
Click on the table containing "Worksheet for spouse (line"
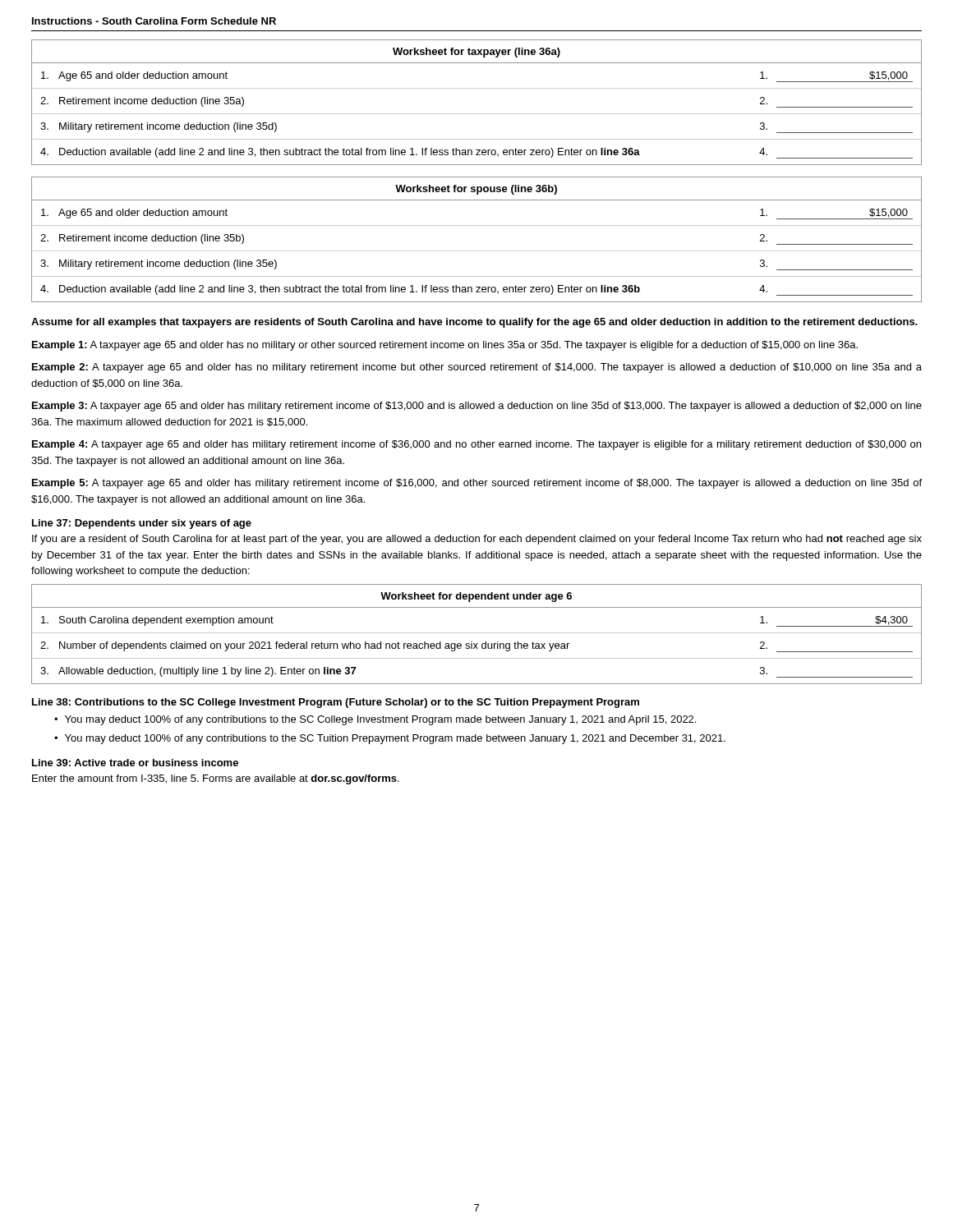[x=476, y=239]
